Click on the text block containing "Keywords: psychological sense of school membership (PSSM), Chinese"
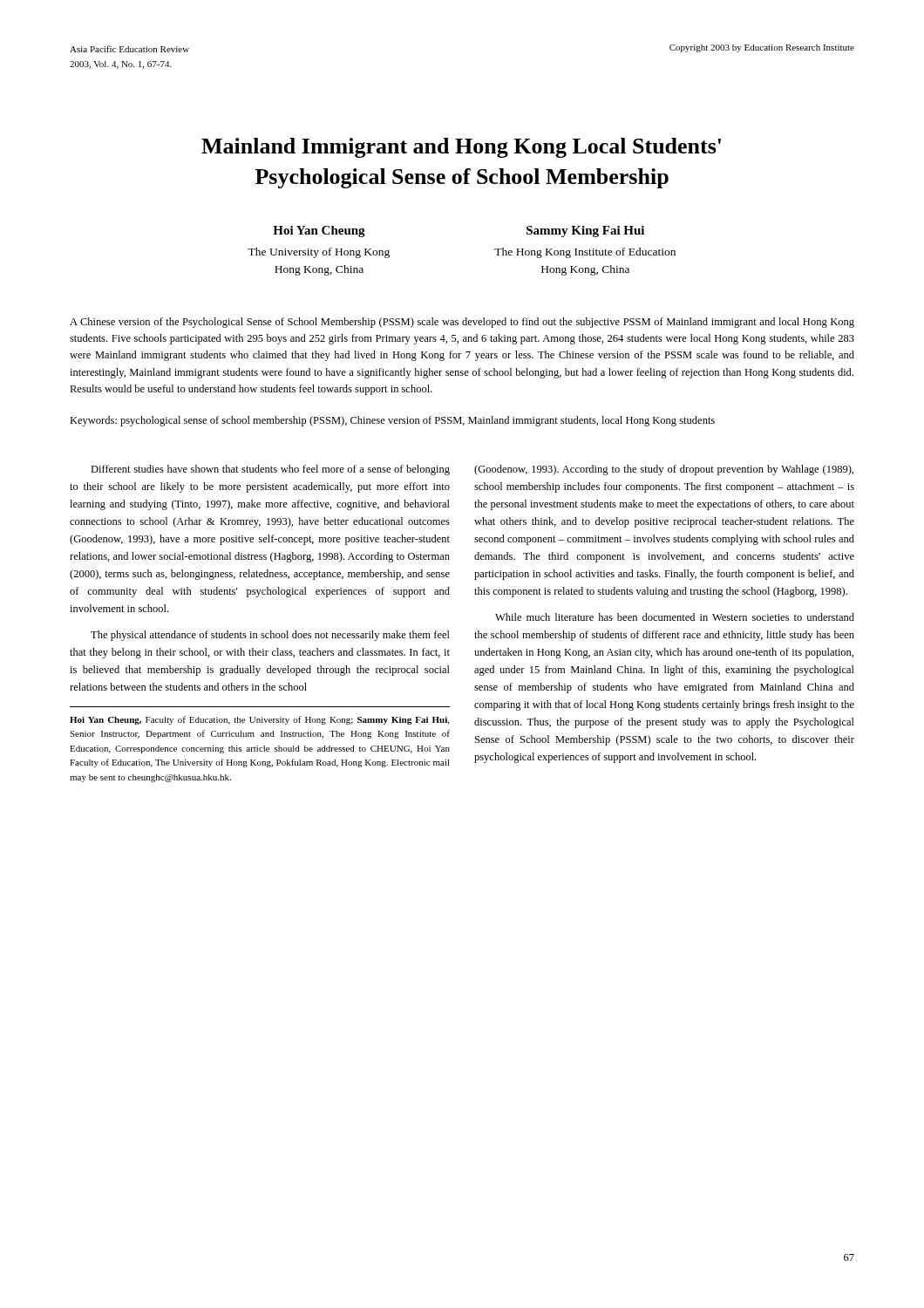 click(x=392, y=420)
